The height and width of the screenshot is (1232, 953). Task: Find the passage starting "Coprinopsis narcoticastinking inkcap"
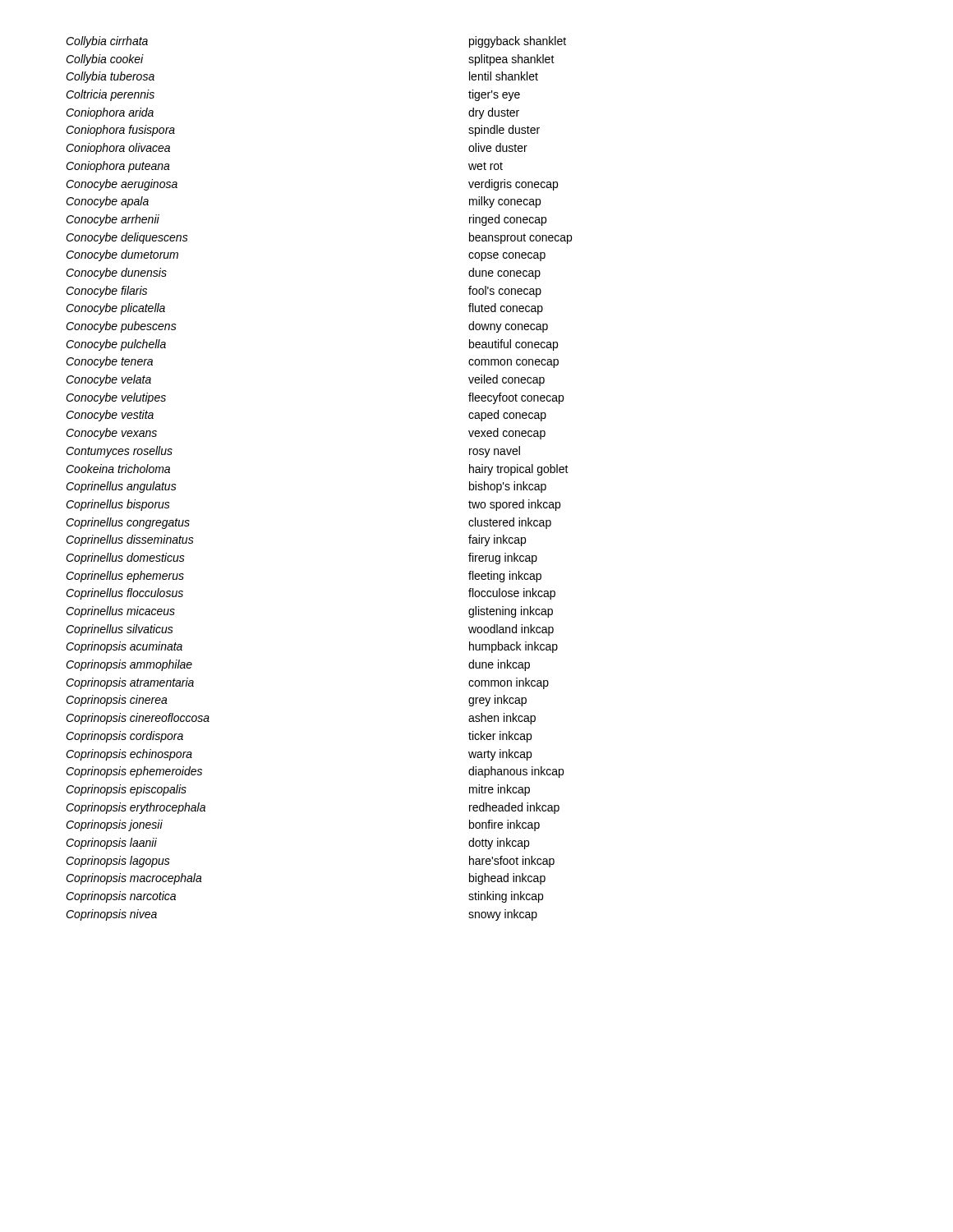pyautogui.click(x=464, y=897)
